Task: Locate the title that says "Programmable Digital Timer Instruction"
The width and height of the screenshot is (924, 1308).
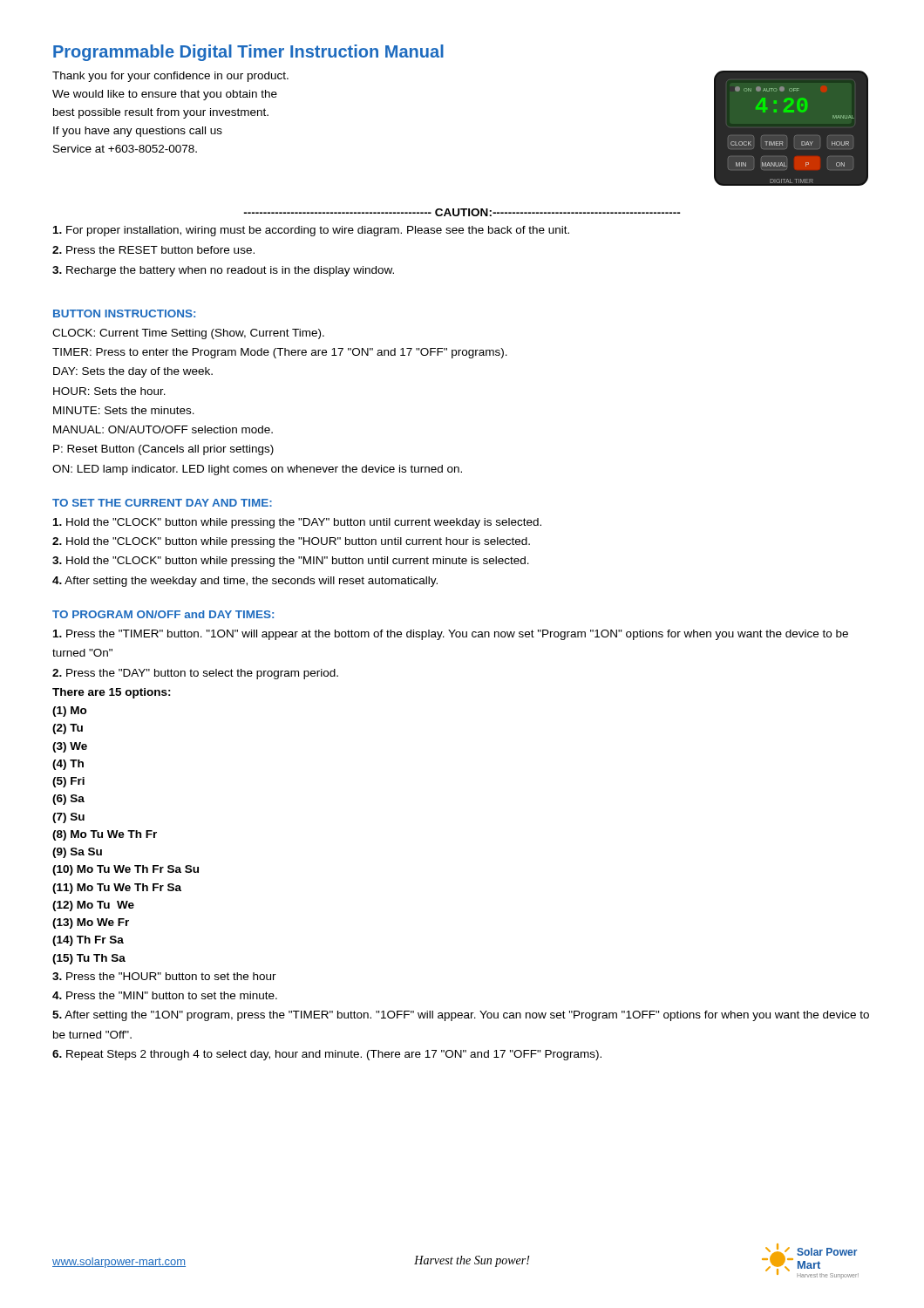Action: (248, 51)
